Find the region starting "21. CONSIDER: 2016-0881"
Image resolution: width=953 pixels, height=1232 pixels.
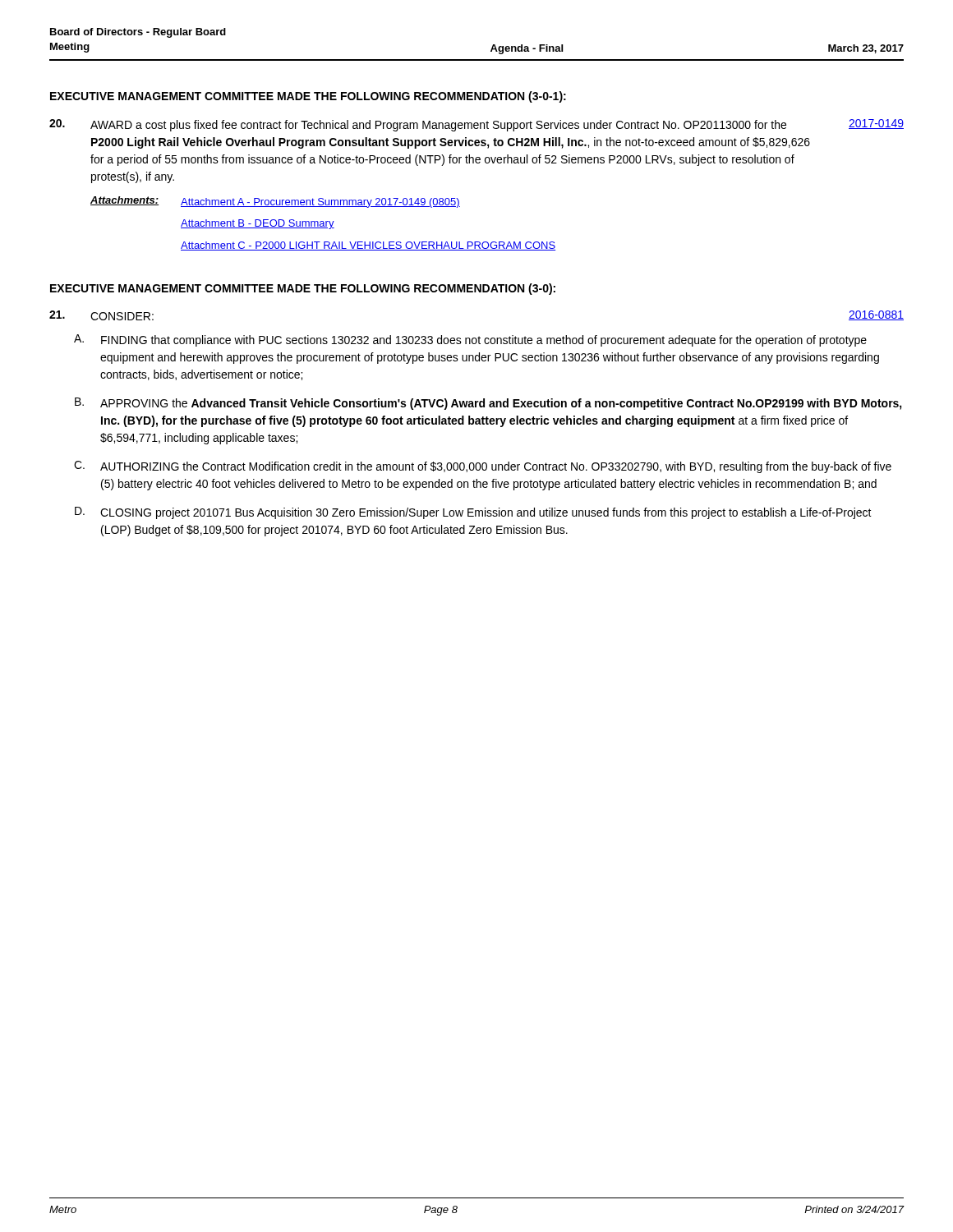coord(120,316)
